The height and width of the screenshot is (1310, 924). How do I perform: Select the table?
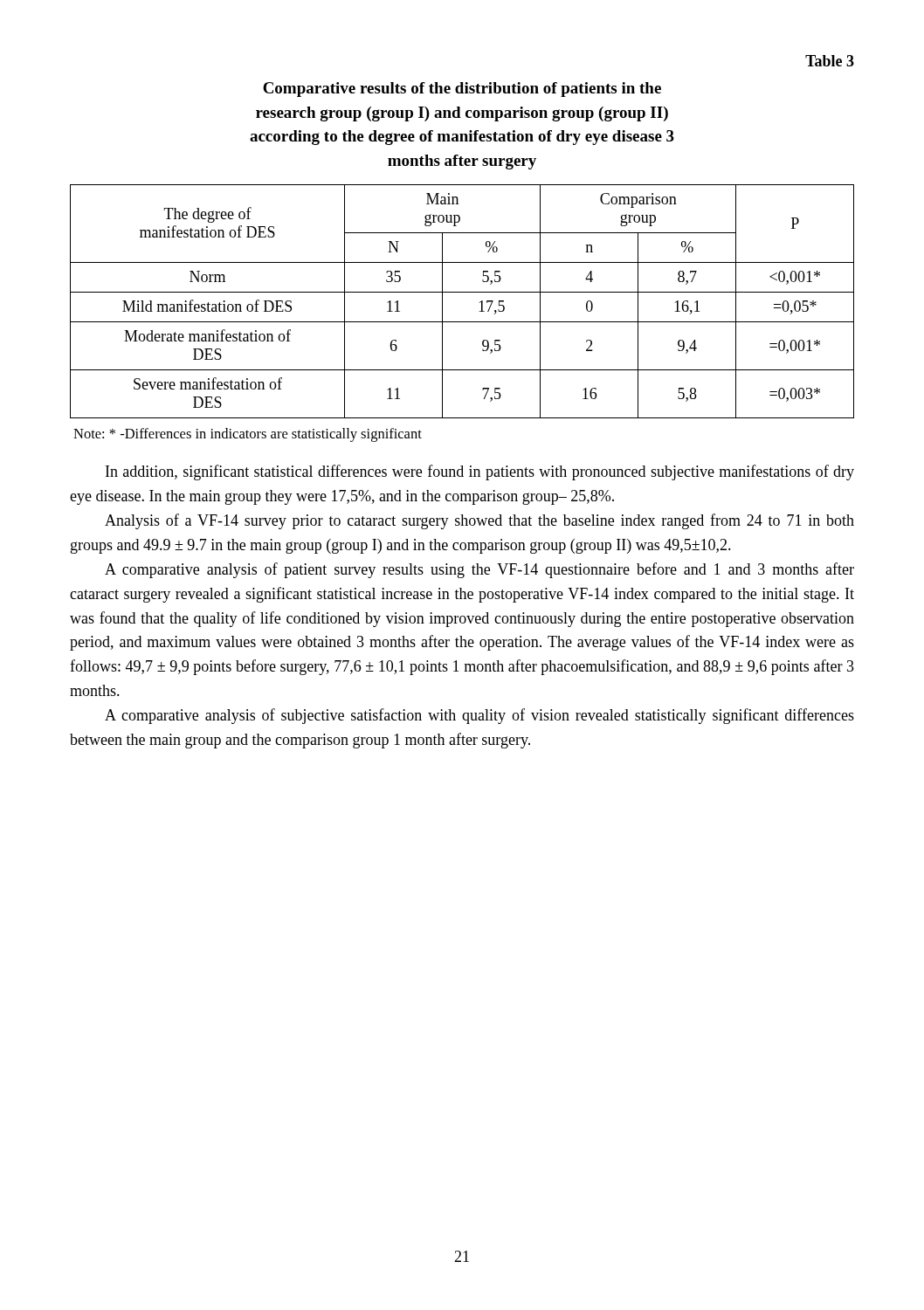click(462, 301)
